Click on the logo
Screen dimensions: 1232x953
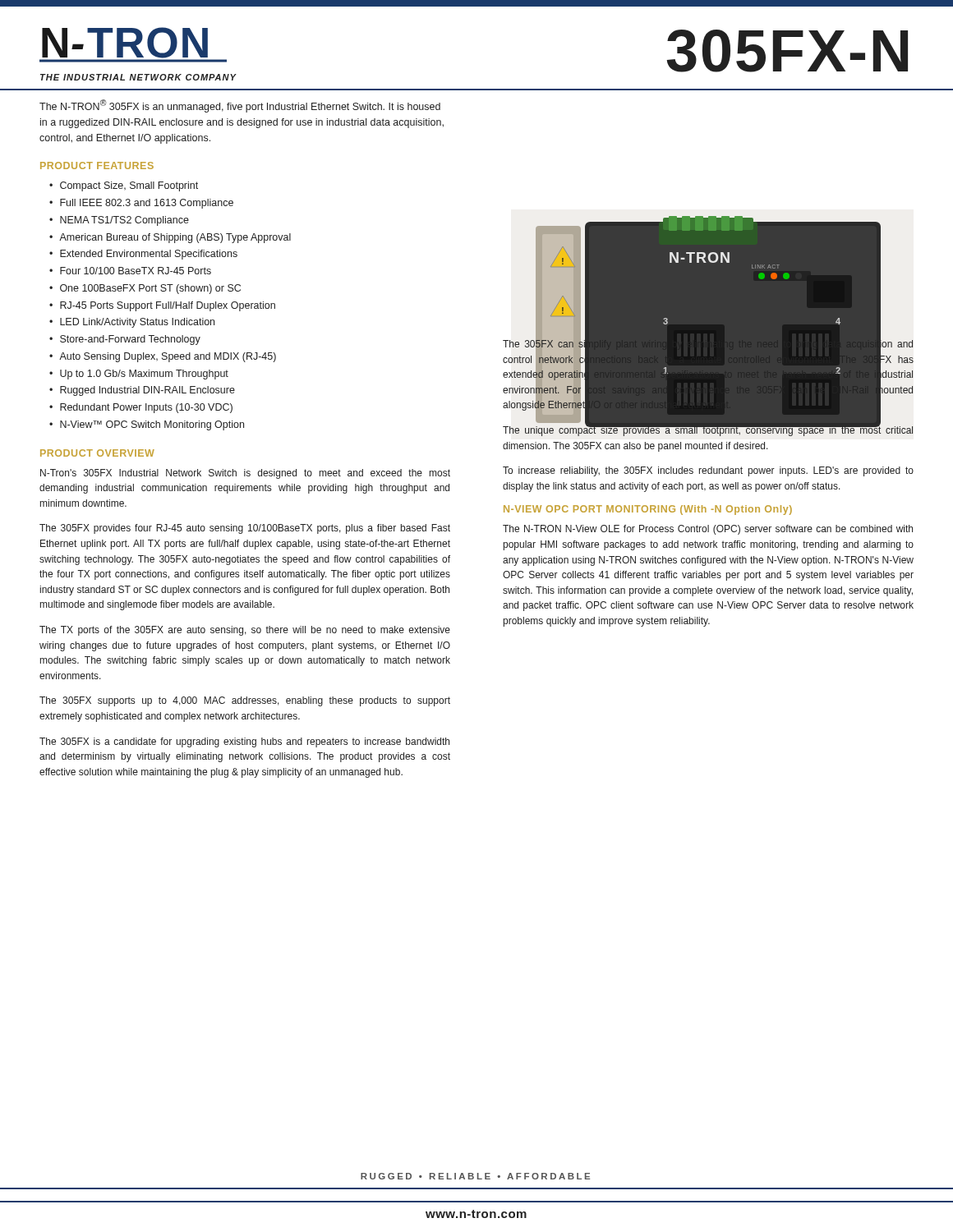146,50
